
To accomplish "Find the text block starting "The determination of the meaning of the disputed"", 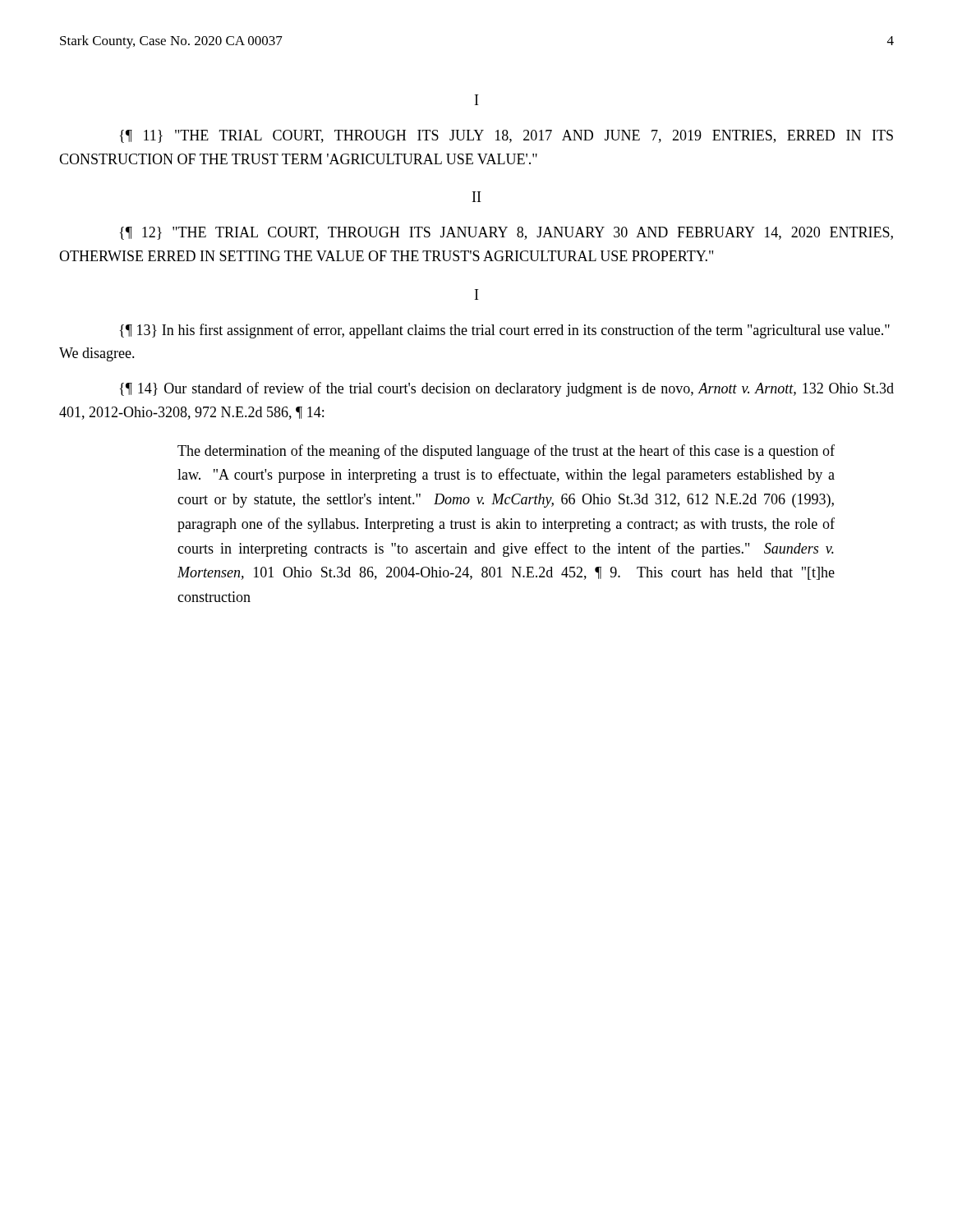I will 506,525.
